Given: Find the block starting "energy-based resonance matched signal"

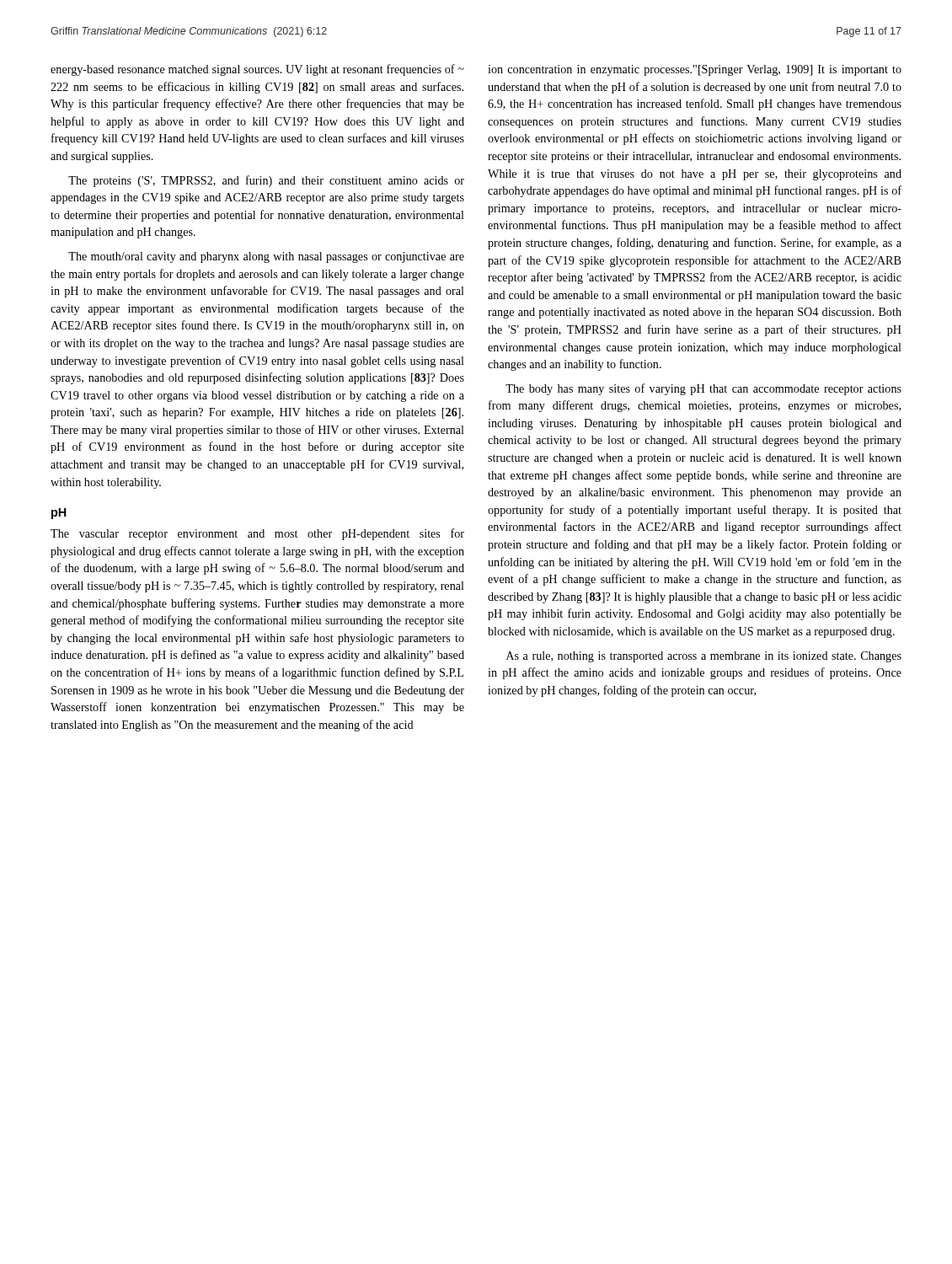Looking at the screenshot, I should pos(257,113).
